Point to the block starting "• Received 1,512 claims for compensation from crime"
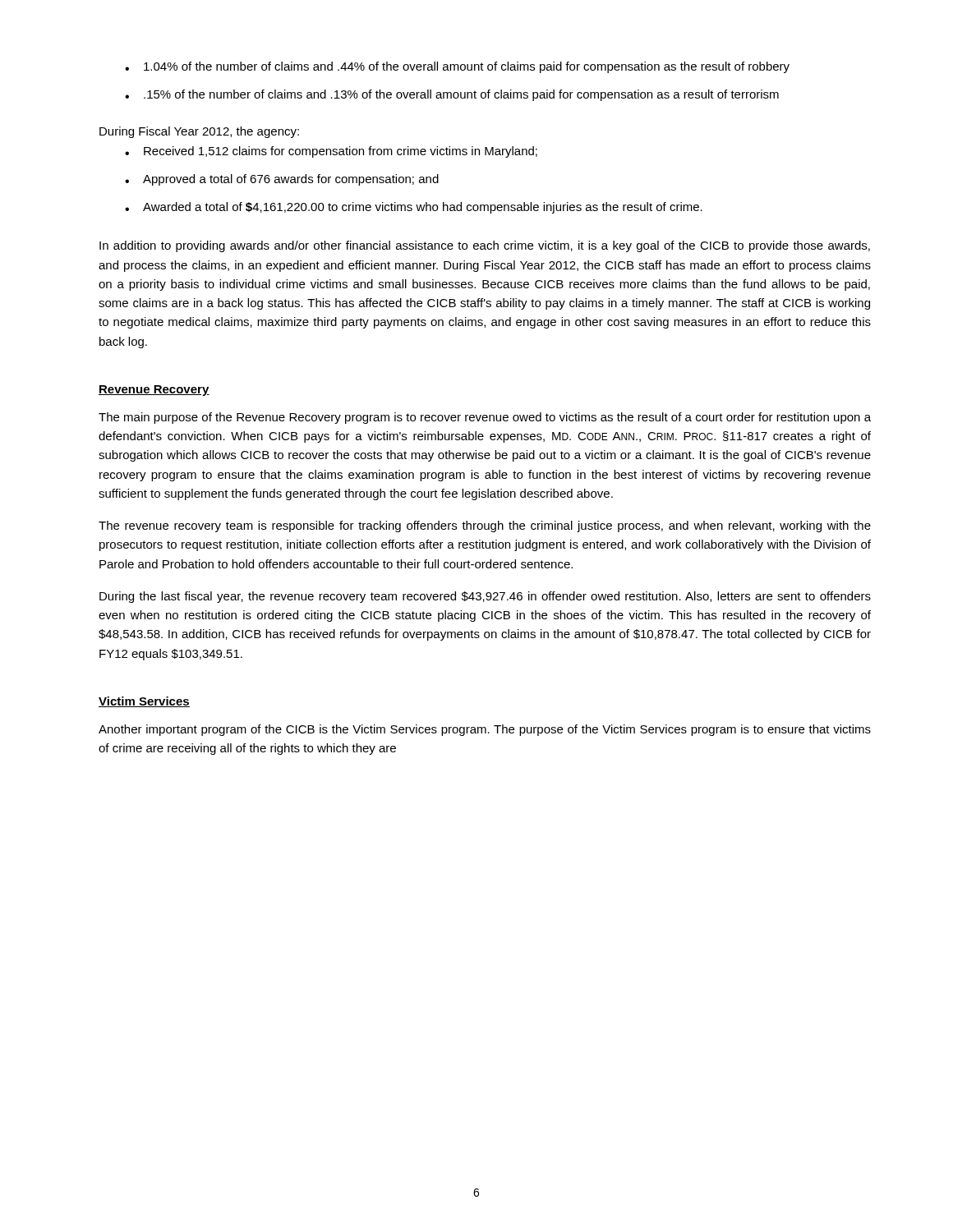This screenshot has width=953, height=1232. [x=498, y=153]
